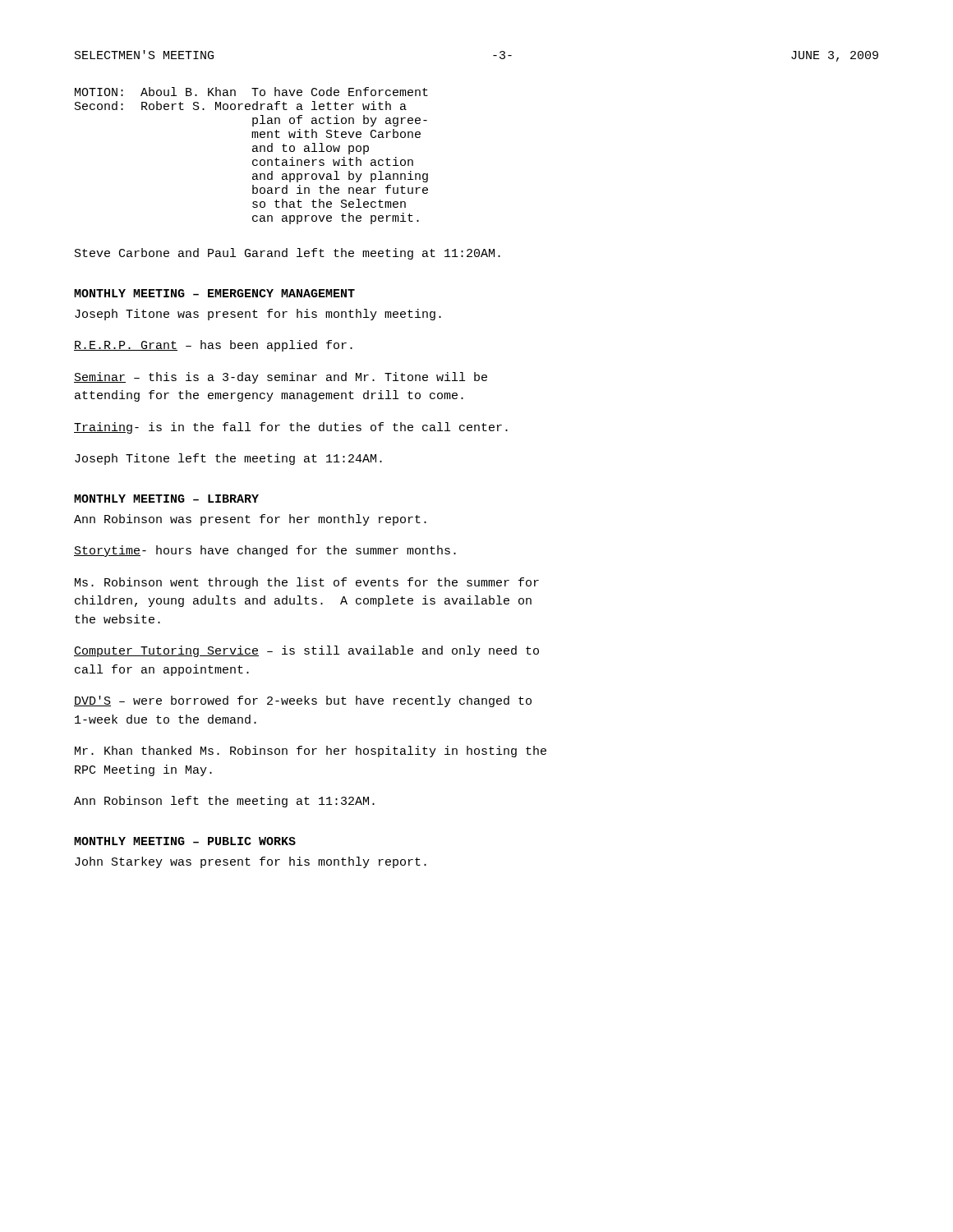Select the text starting "Computer Tutoring Service – is still"
The width and height of the screenshot is (953, 1232).
(307, 661)
